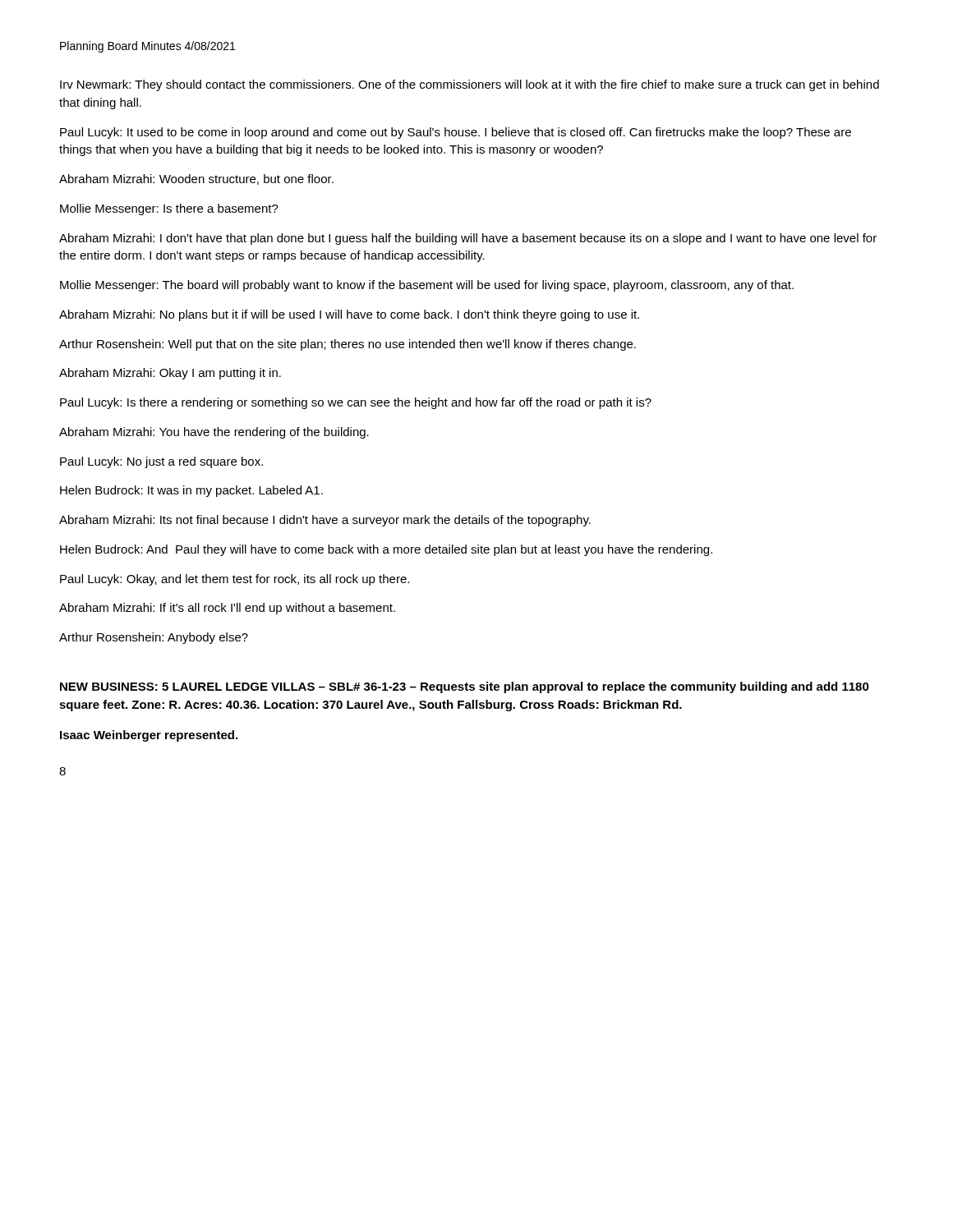
Task: Locate the passage starting "Irv Newmark: They should contact the commissioners. One"
Action: point(469,93)
